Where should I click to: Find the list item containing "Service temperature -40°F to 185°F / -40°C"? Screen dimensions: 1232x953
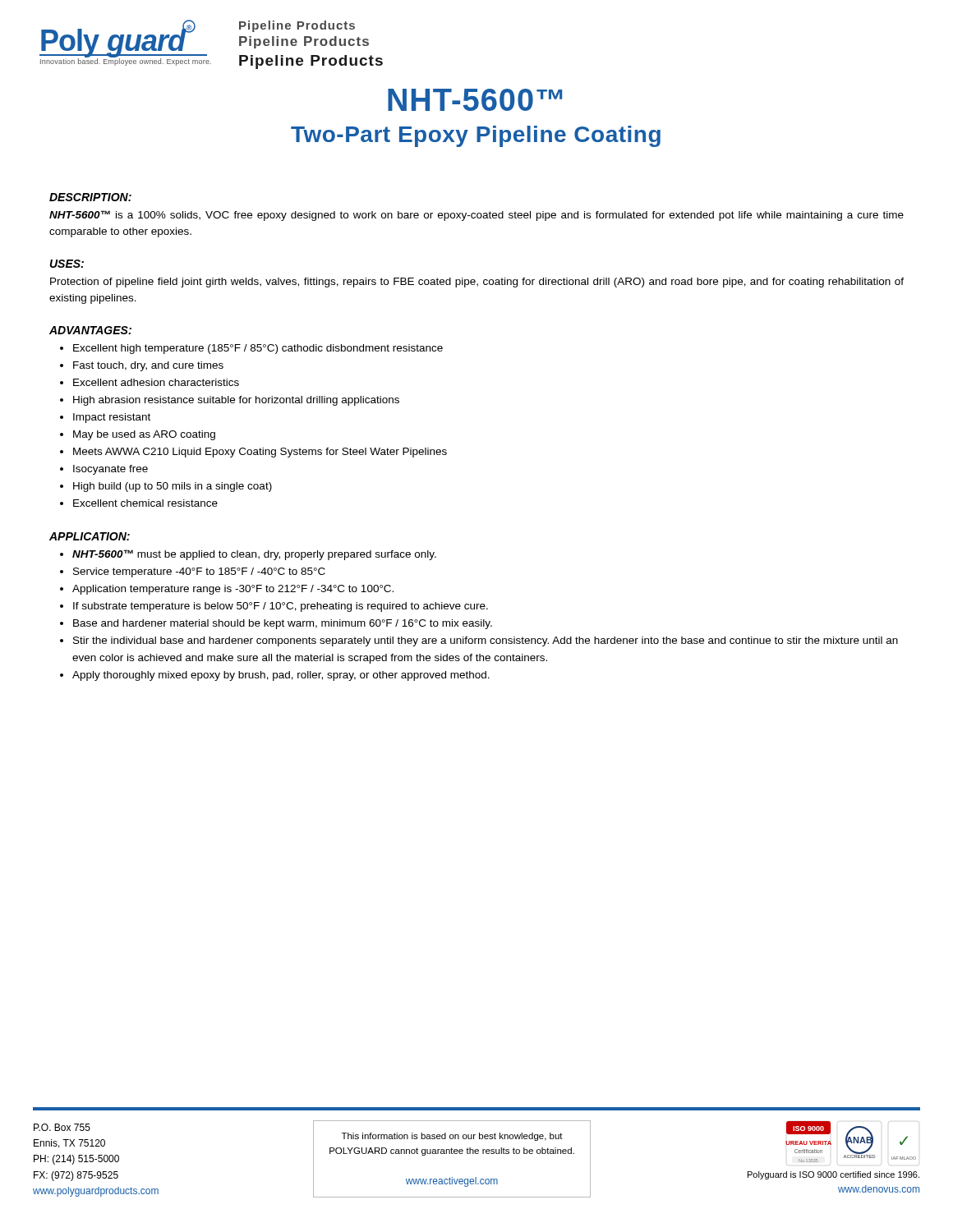tap(199, 572)
